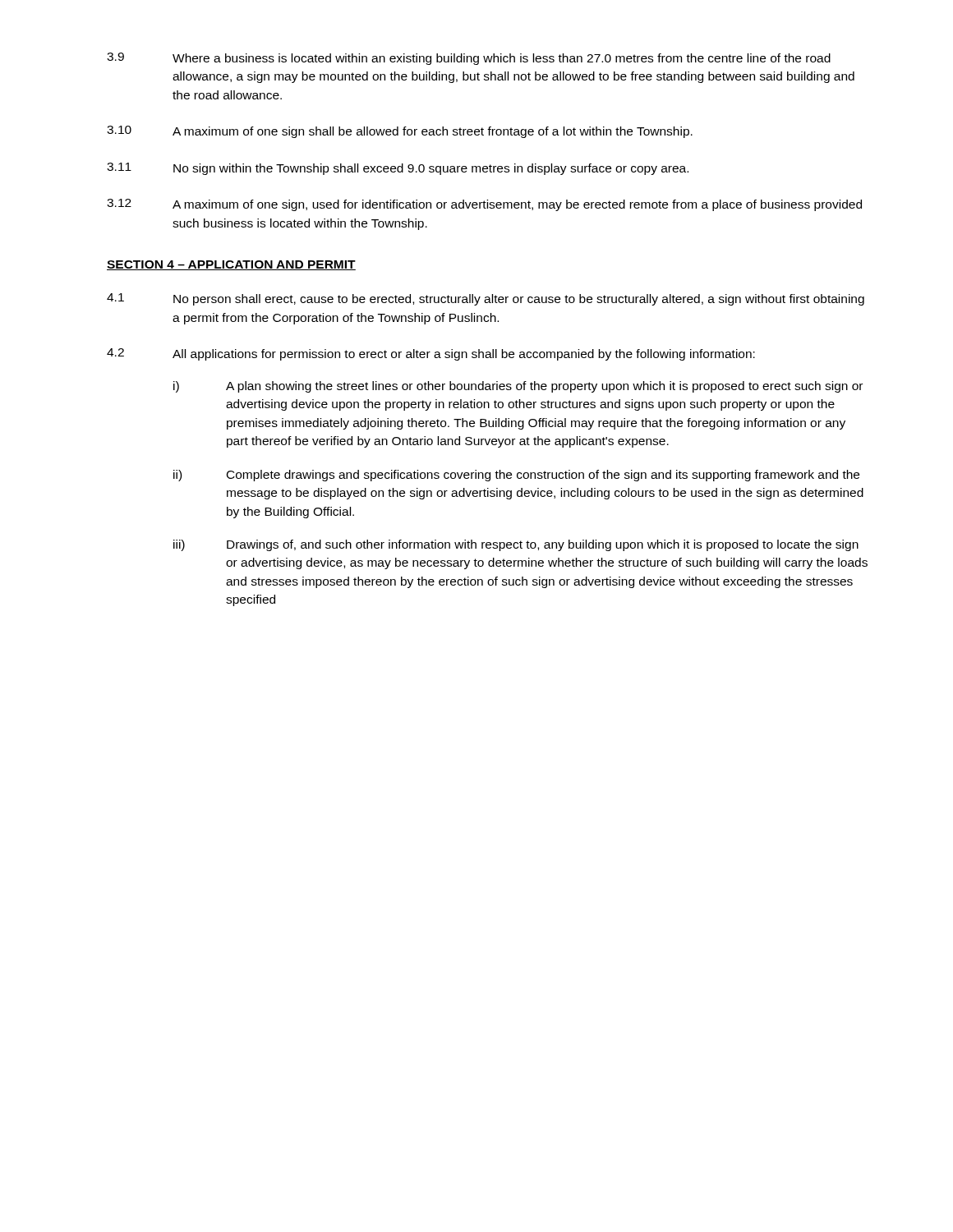
Task: Click the passage that begins "iii) Drawings of, and"
Action: coord(522,572)
